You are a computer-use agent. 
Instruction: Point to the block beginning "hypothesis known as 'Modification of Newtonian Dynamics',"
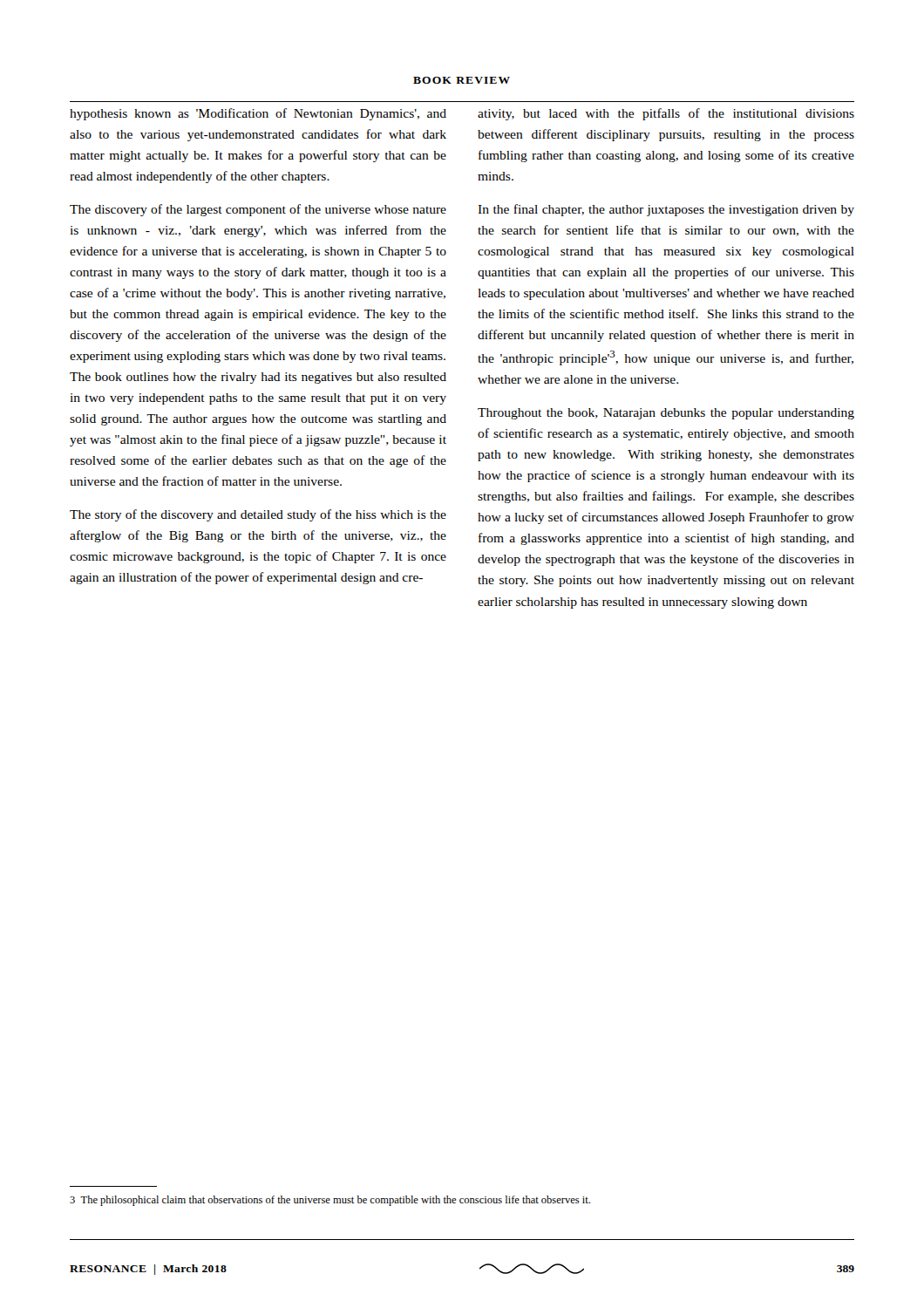point(258,144)
